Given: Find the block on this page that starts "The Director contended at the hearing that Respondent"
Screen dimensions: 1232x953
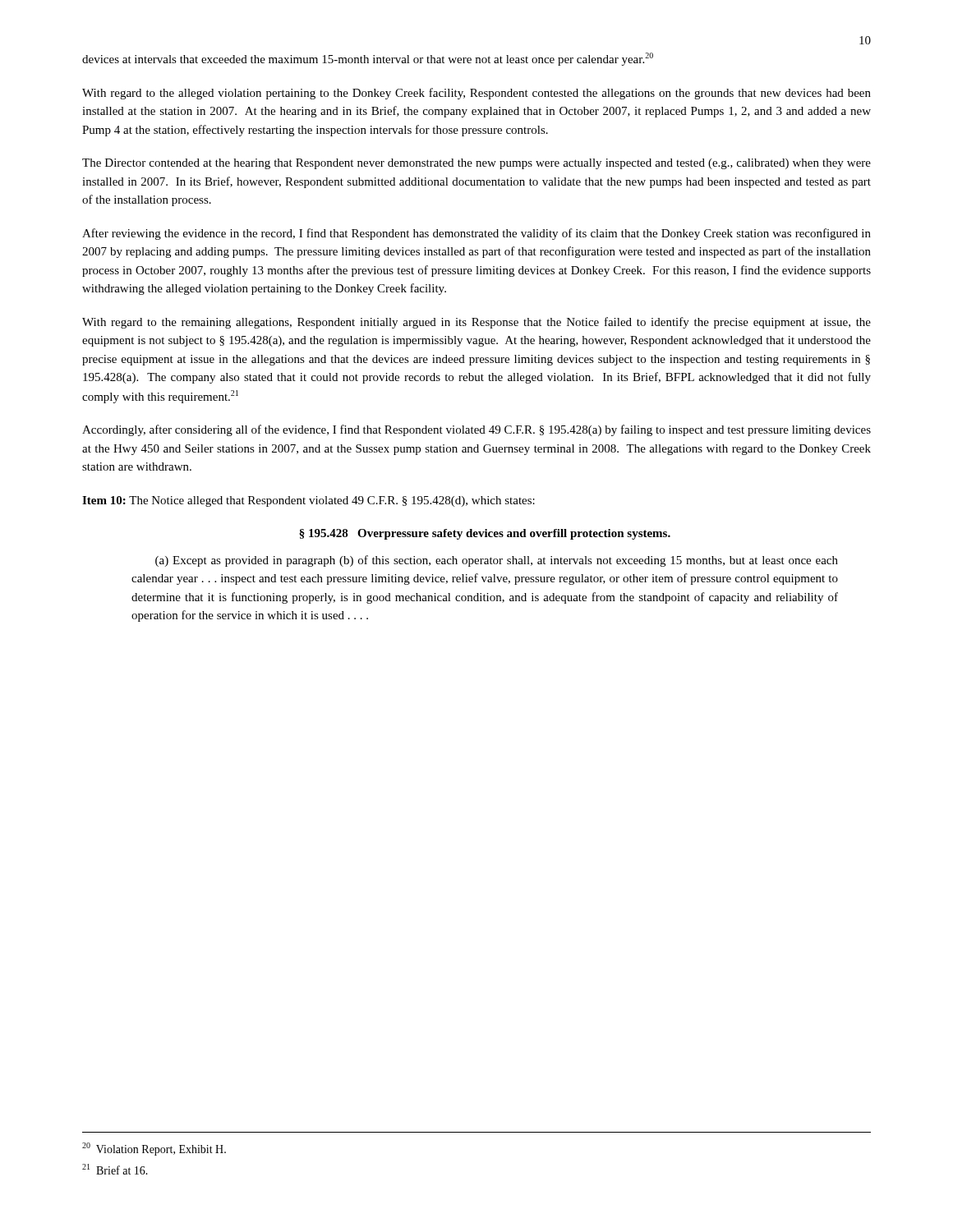Looking at the screenshot, I should (x=476, y=181).
